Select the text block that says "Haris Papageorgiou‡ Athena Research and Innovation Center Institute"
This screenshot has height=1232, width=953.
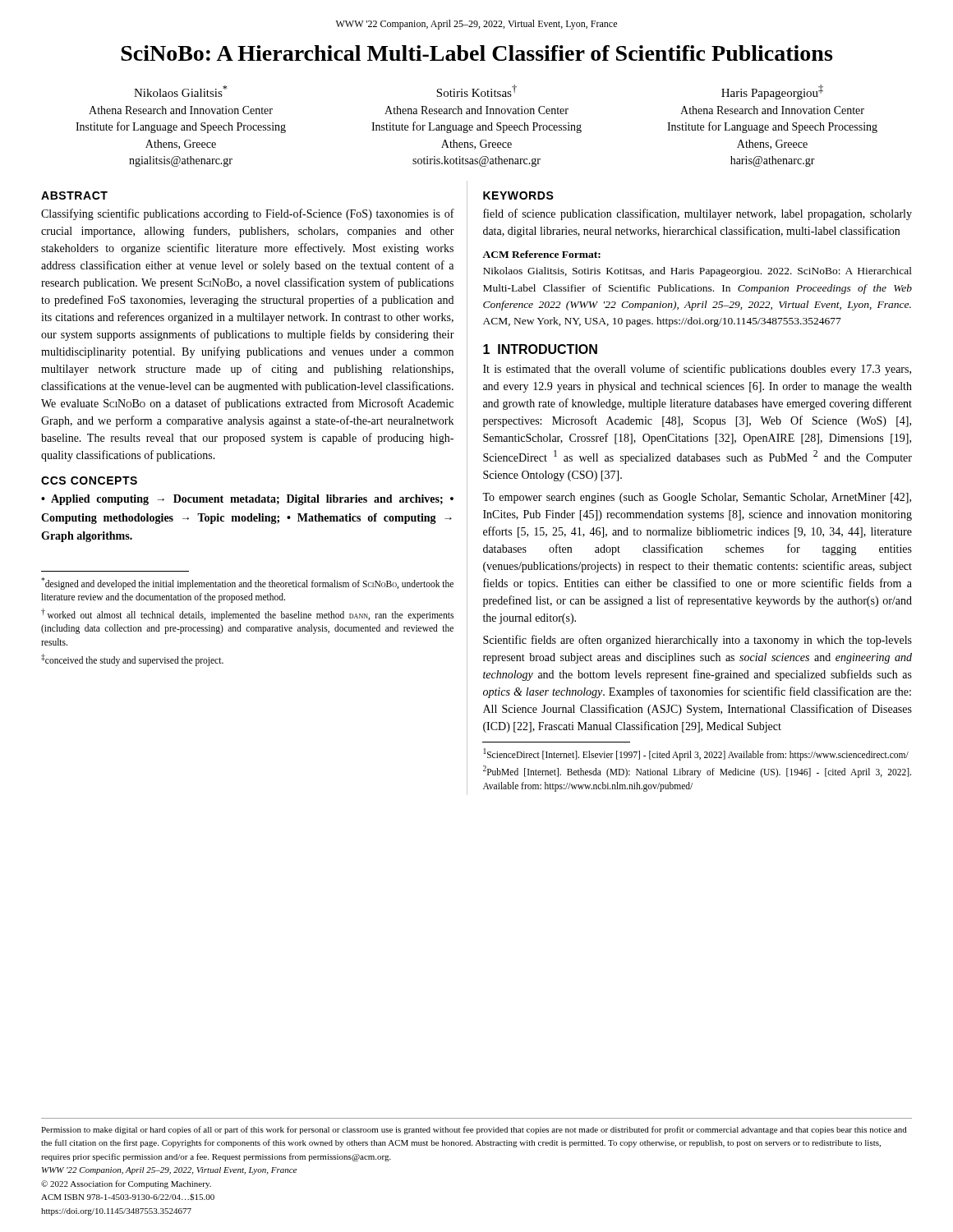pyautogui.click(x=772, y=124)
